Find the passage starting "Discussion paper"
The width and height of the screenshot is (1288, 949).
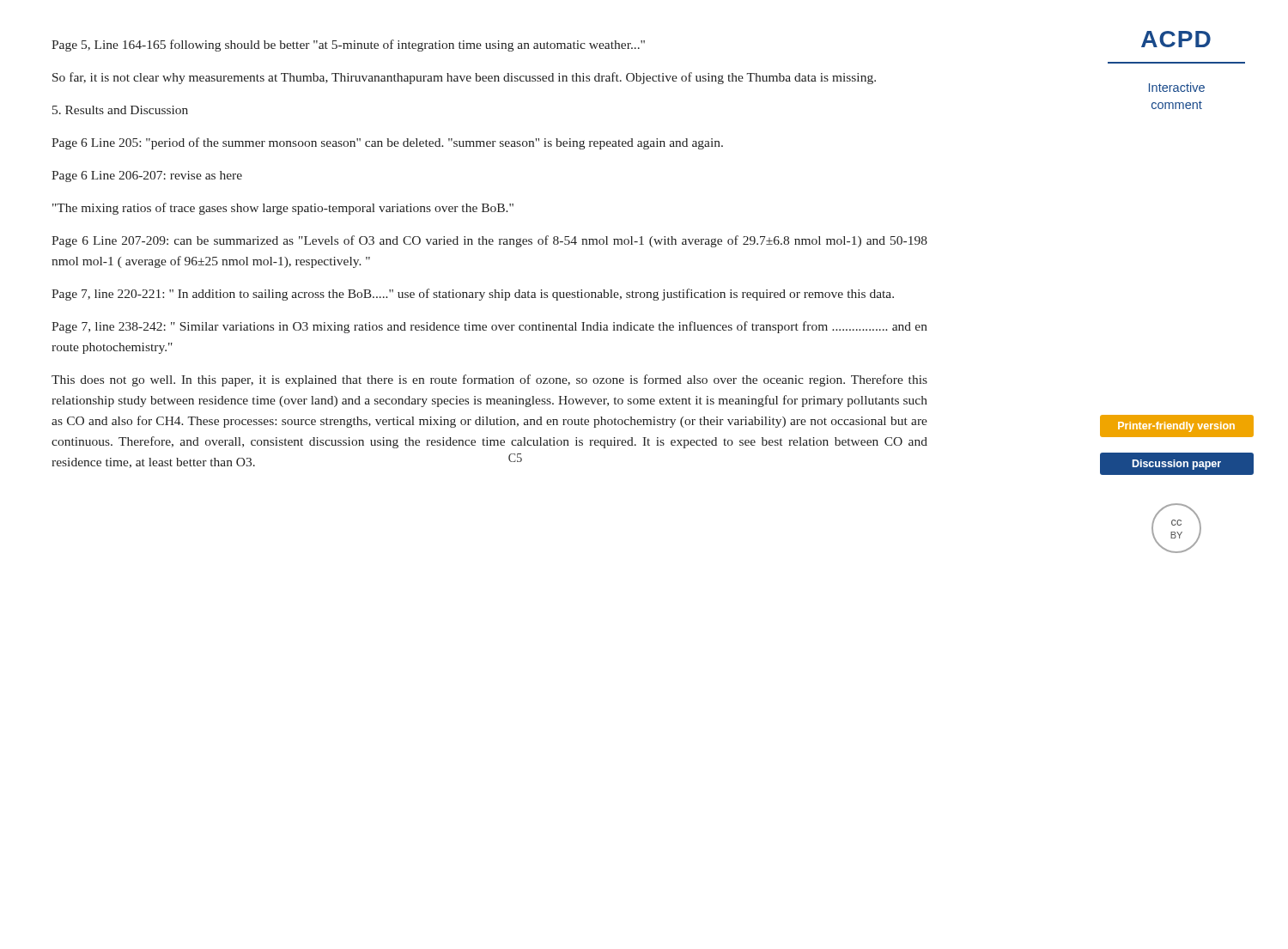pyautogui.click(x=1176, y=463)
